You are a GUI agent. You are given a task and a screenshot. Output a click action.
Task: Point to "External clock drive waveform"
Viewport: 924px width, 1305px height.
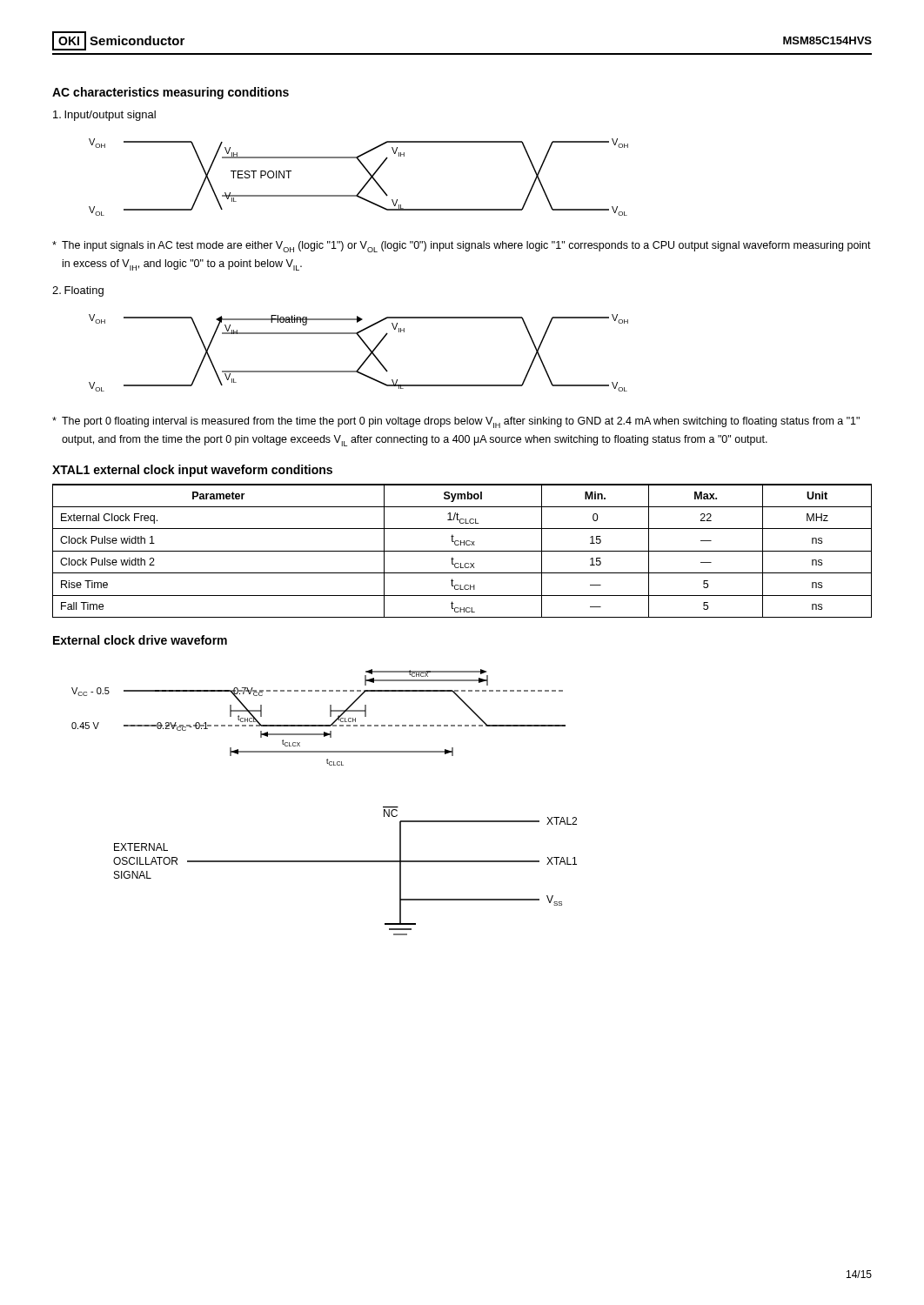140,641
